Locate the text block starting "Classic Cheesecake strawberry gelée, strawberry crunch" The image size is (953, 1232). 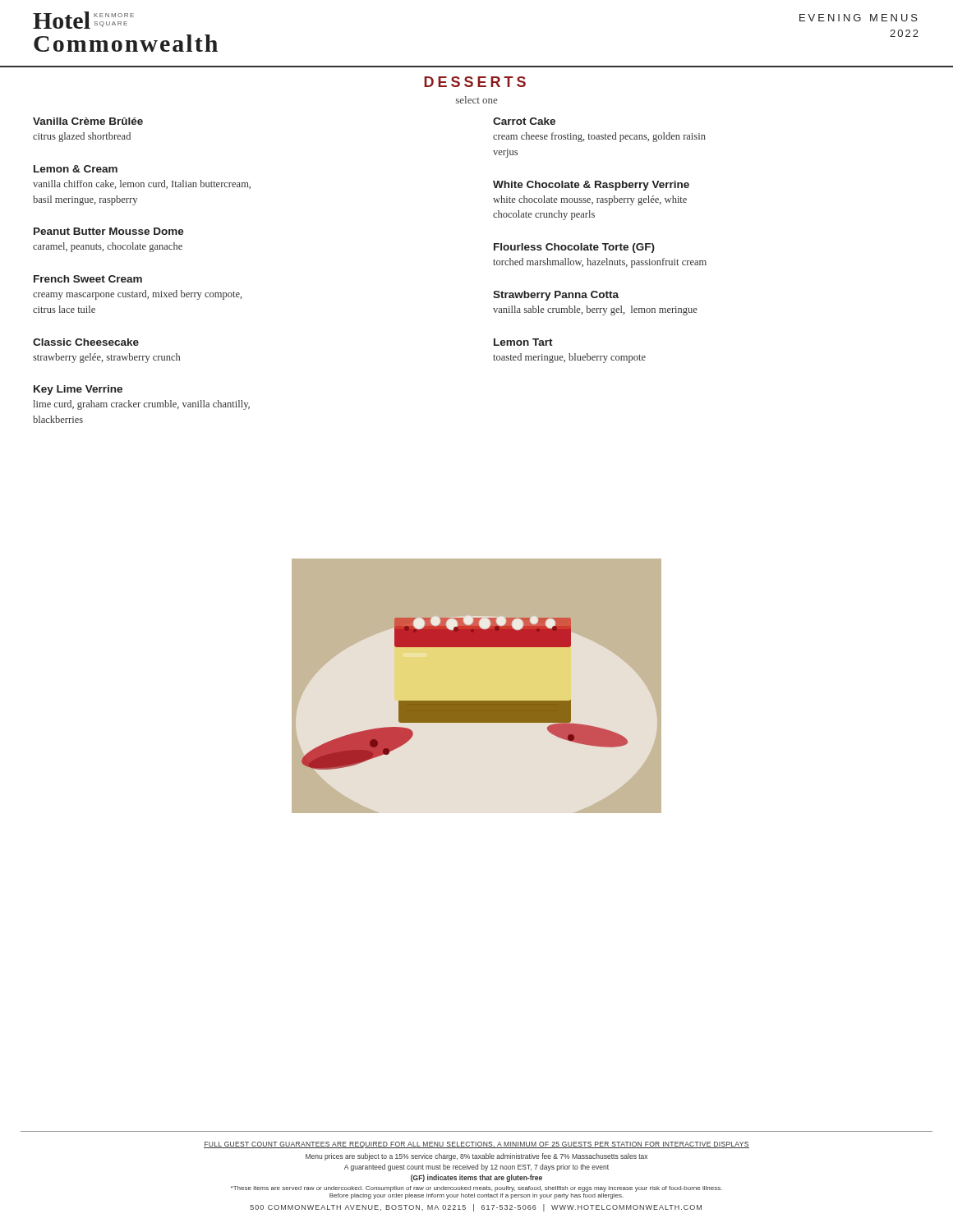click(86, 342)
